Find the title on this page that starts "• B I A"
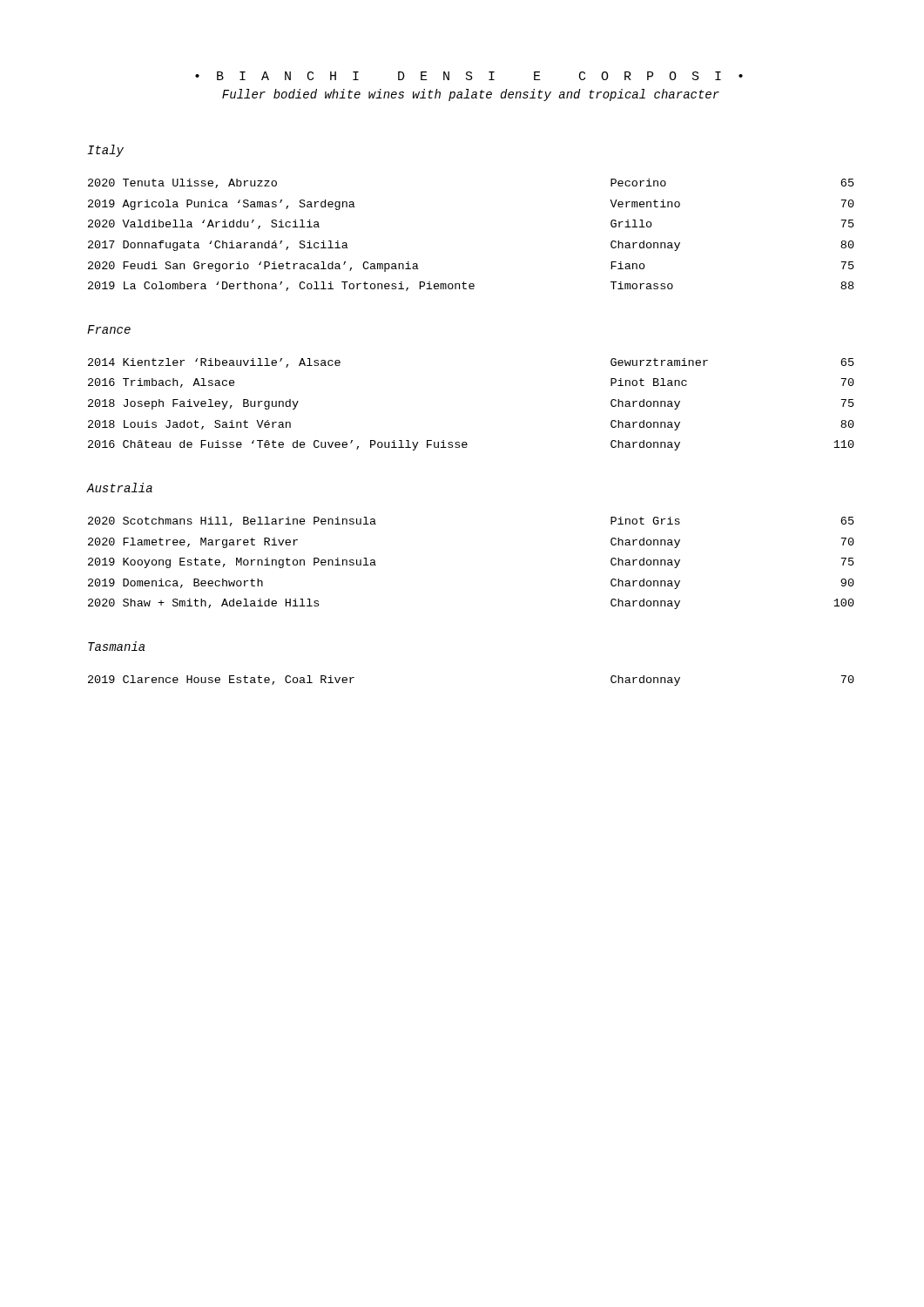The height and width of the screenshot is (1307, 924). (x=471, y=77)
